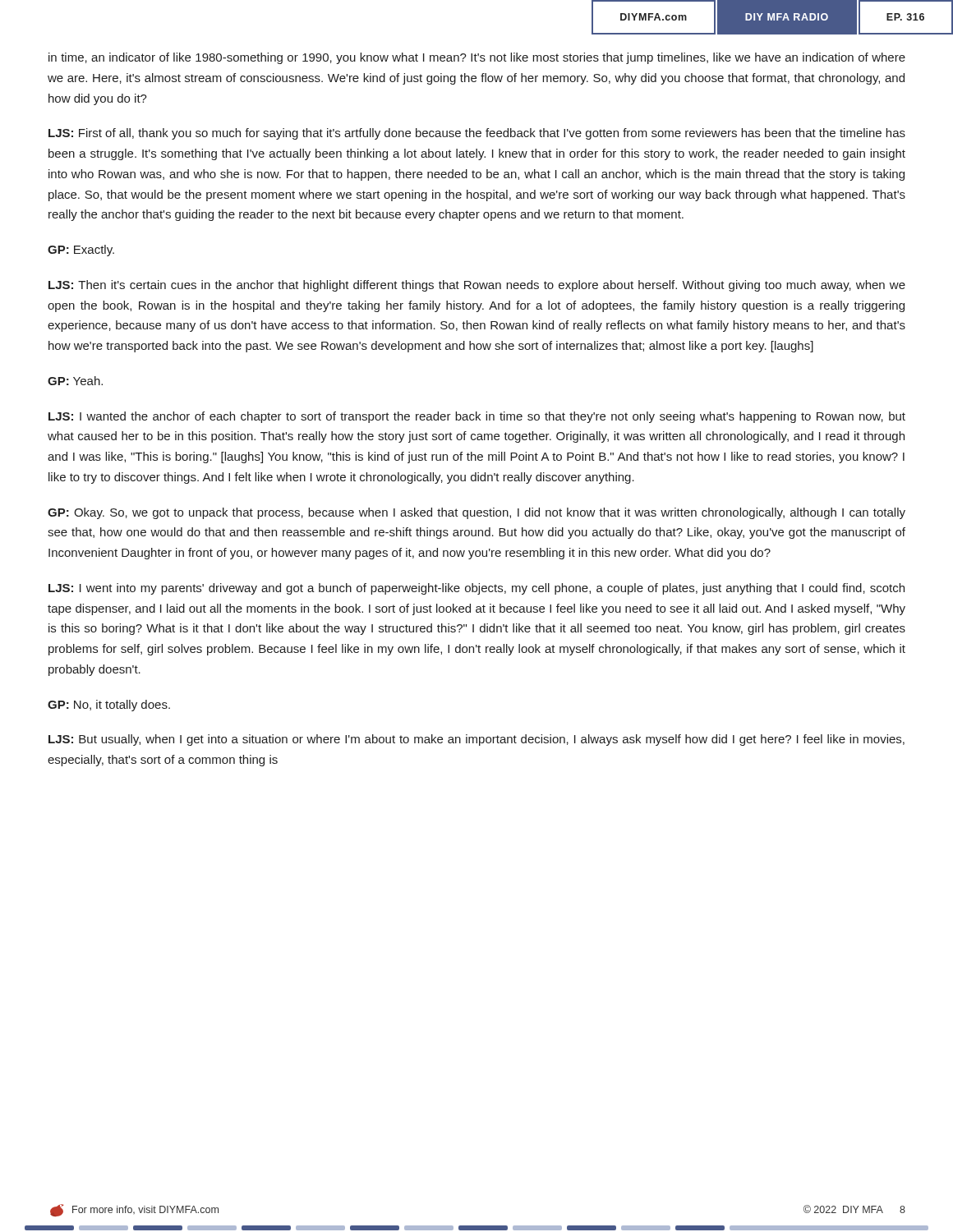Click on the text block with the text "LJS: Then it's certain cues in the"
Viewport: 953px width, 1232px height.
coord(476,315)
